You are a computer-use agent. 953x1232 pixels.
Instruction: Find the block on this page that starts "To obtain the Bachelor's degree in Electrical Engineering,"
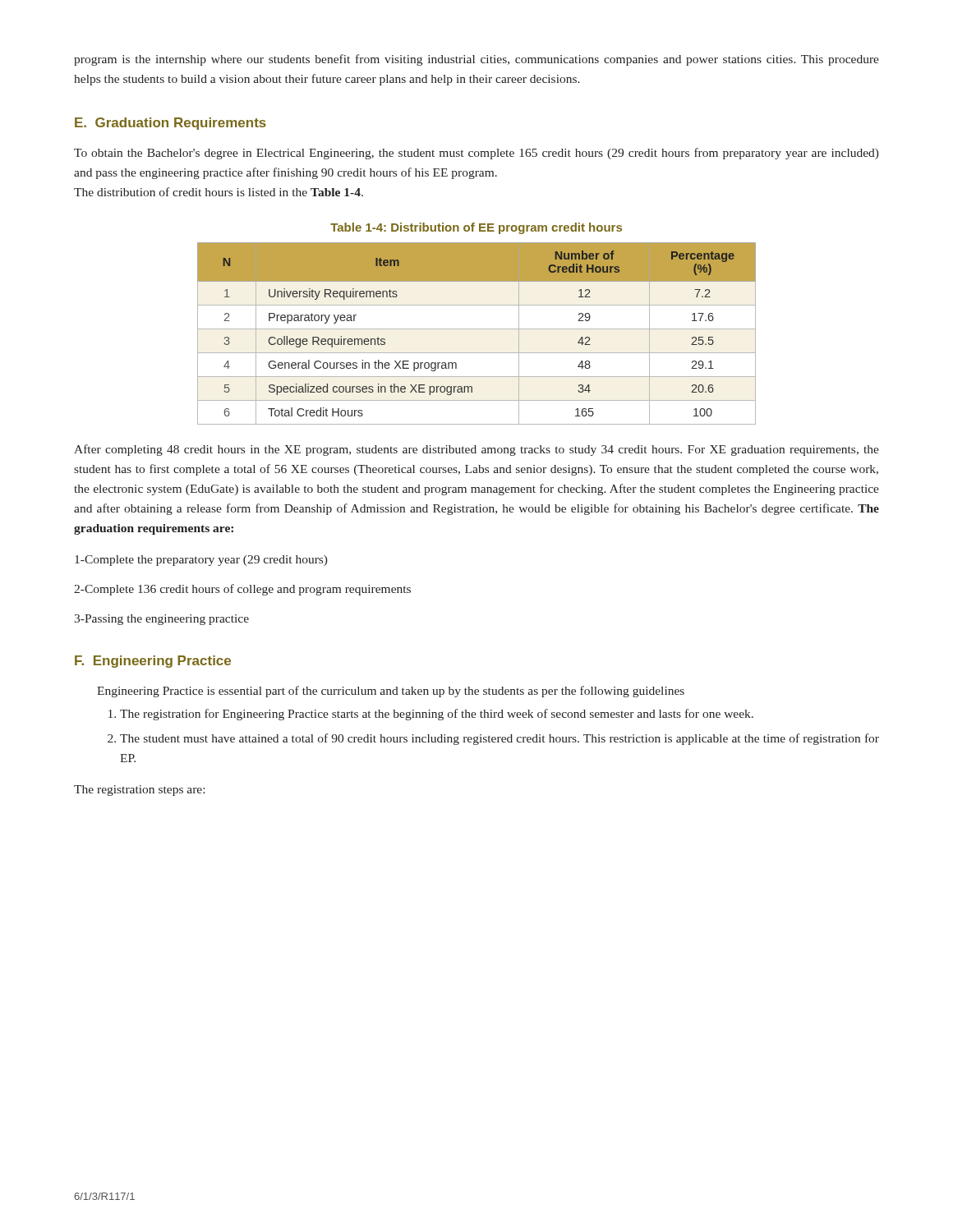tap(476, 172)
